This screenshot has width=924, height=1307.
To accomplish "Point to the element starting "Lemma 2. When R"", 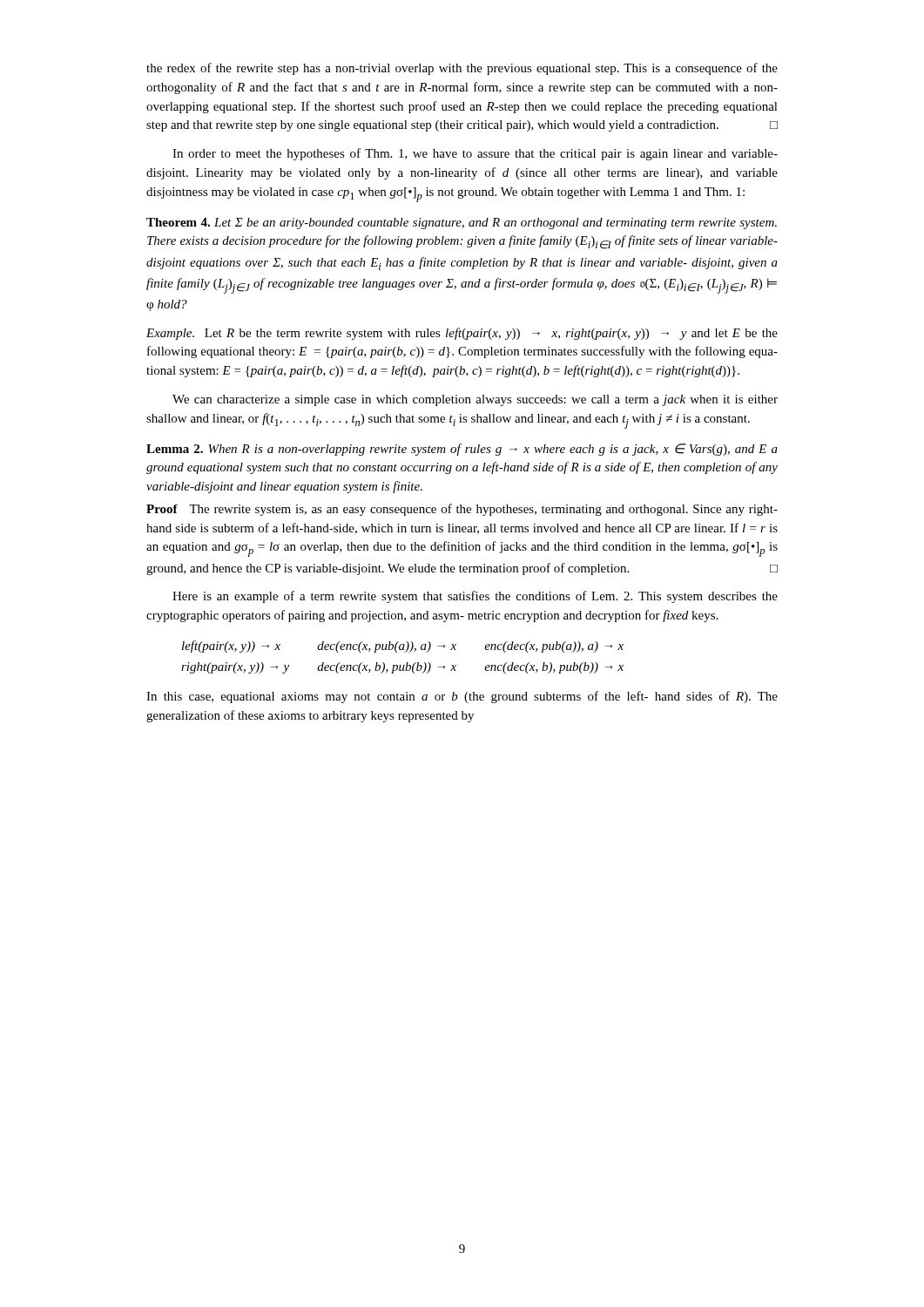I will [x=462, y=468].
